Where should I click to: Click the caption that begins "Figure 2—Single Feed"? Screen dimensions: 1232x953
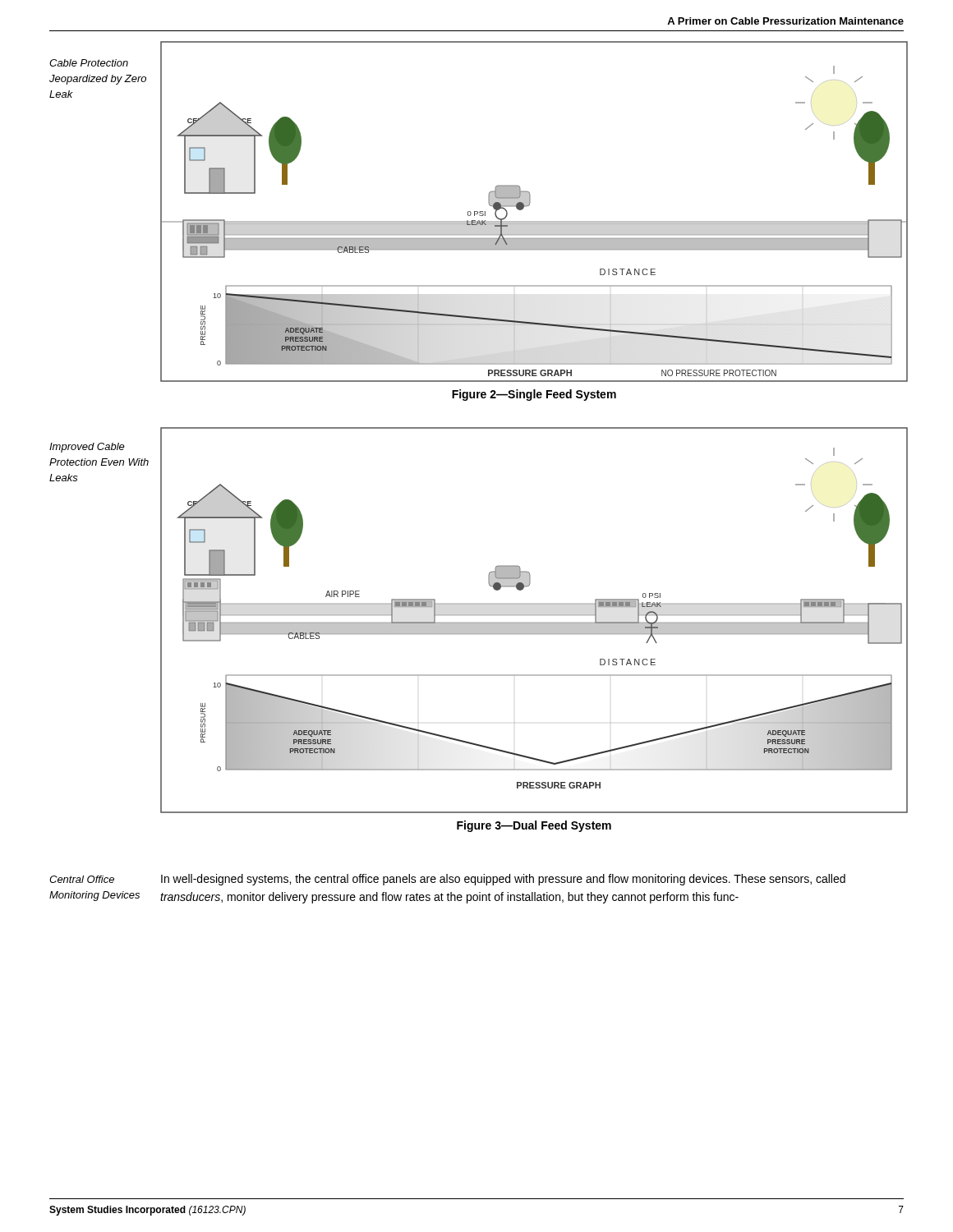[x=534, y=394]
